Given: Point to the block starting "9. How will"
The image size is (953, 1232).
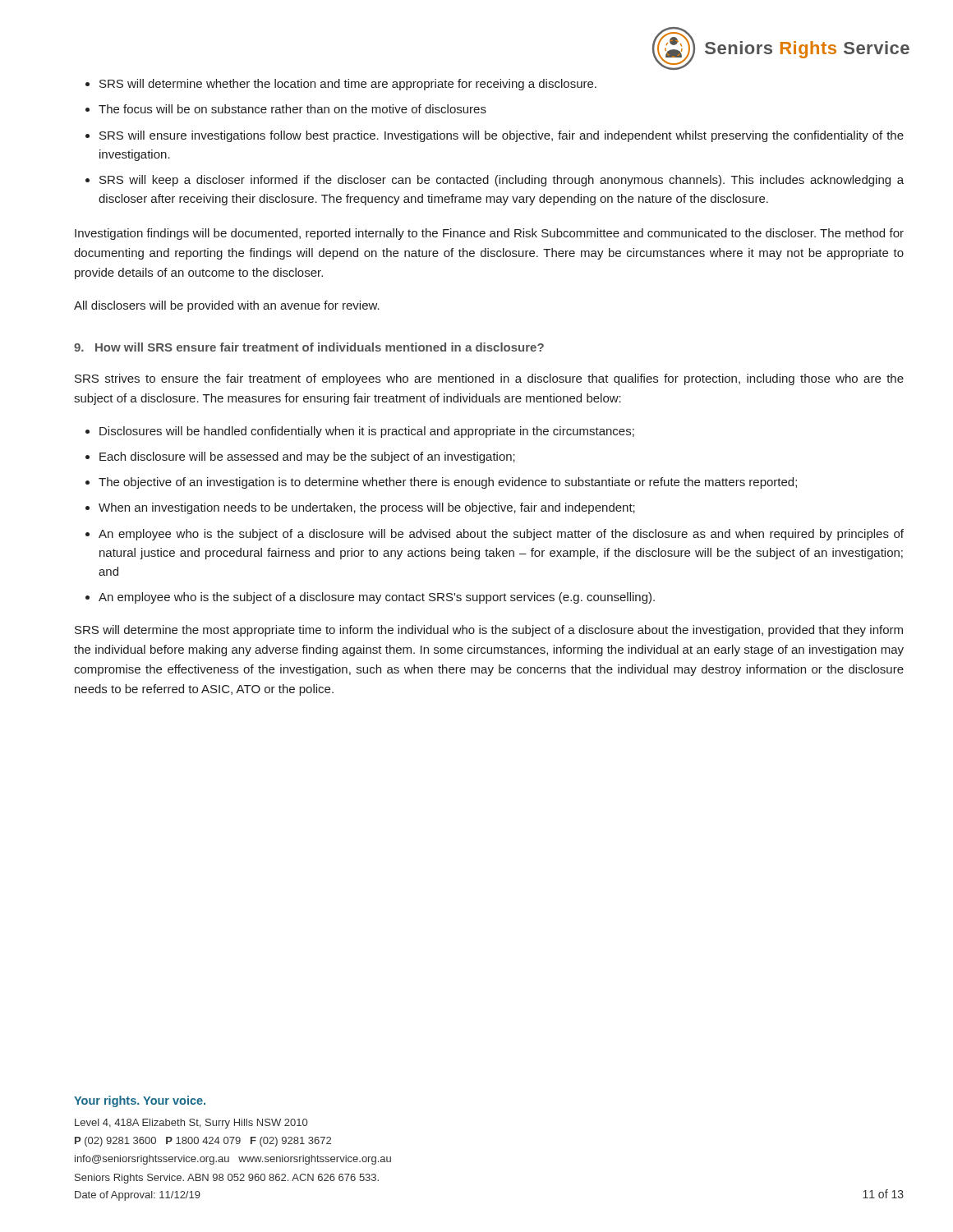Looking at the screenshot, I should [309, 347].
